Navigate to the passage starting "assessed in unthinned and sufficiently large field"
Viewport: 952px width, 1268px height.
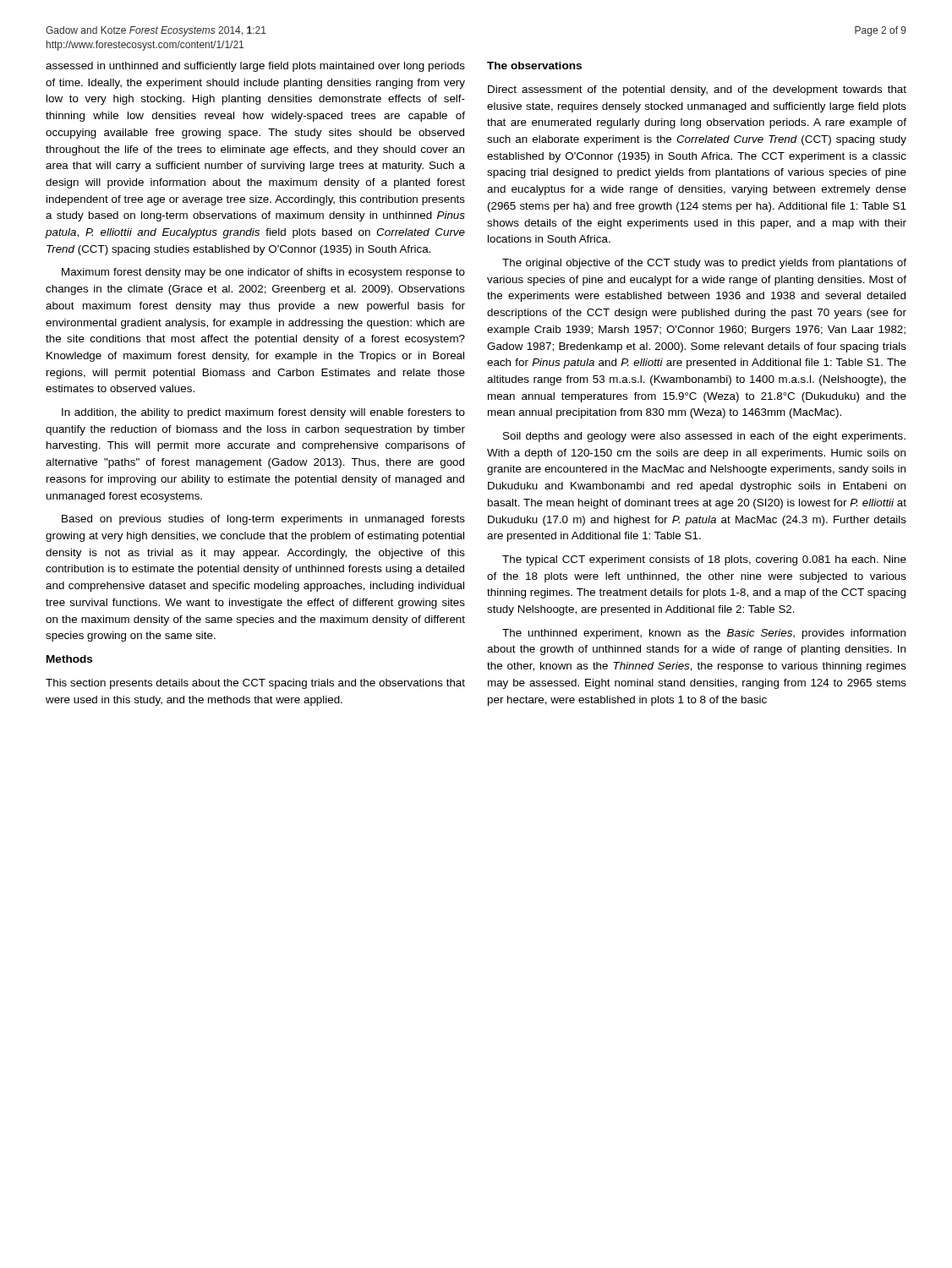pyautogui.click(x=255, y=157)
